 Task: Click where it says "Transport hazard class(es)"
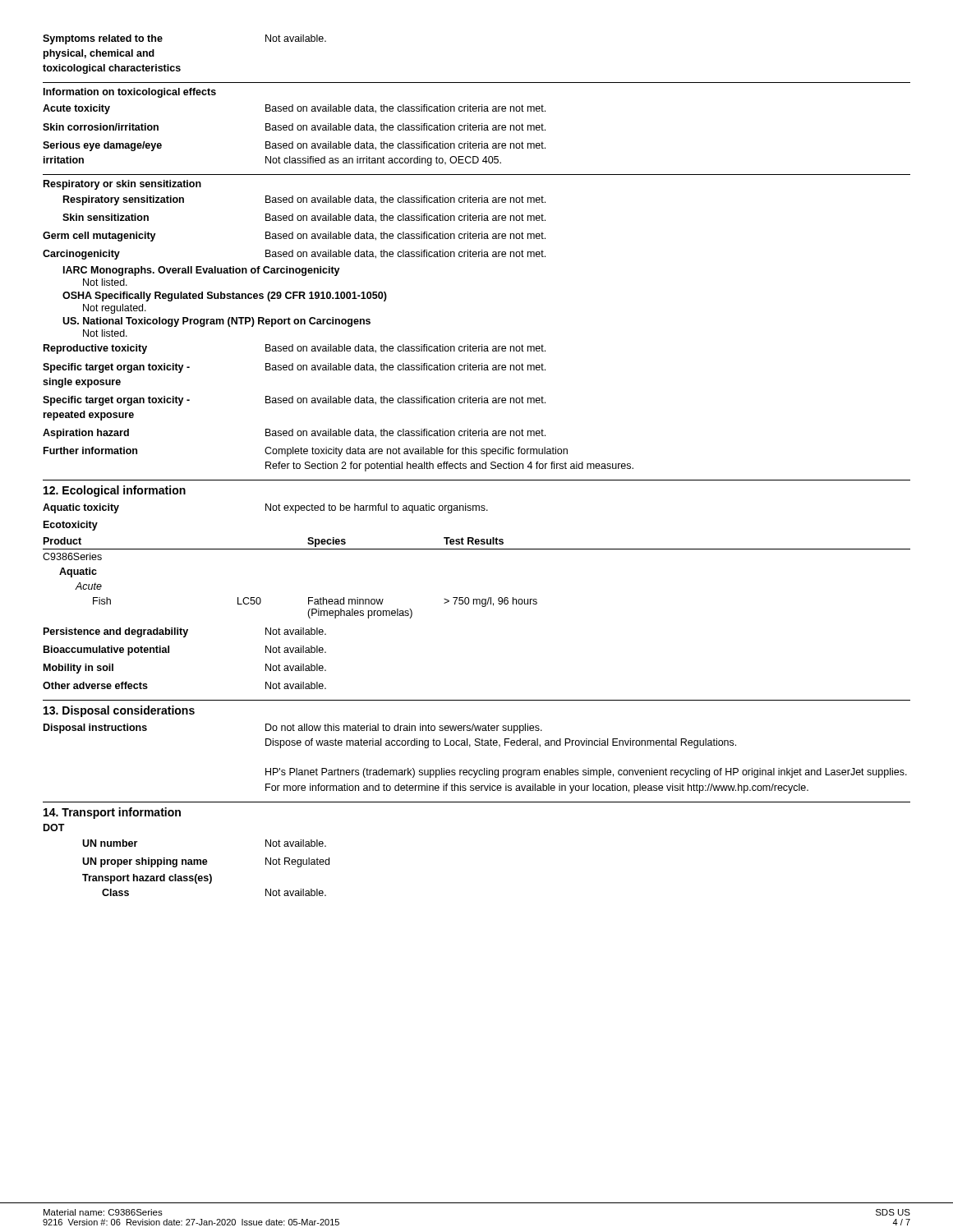tap(147, 878)
